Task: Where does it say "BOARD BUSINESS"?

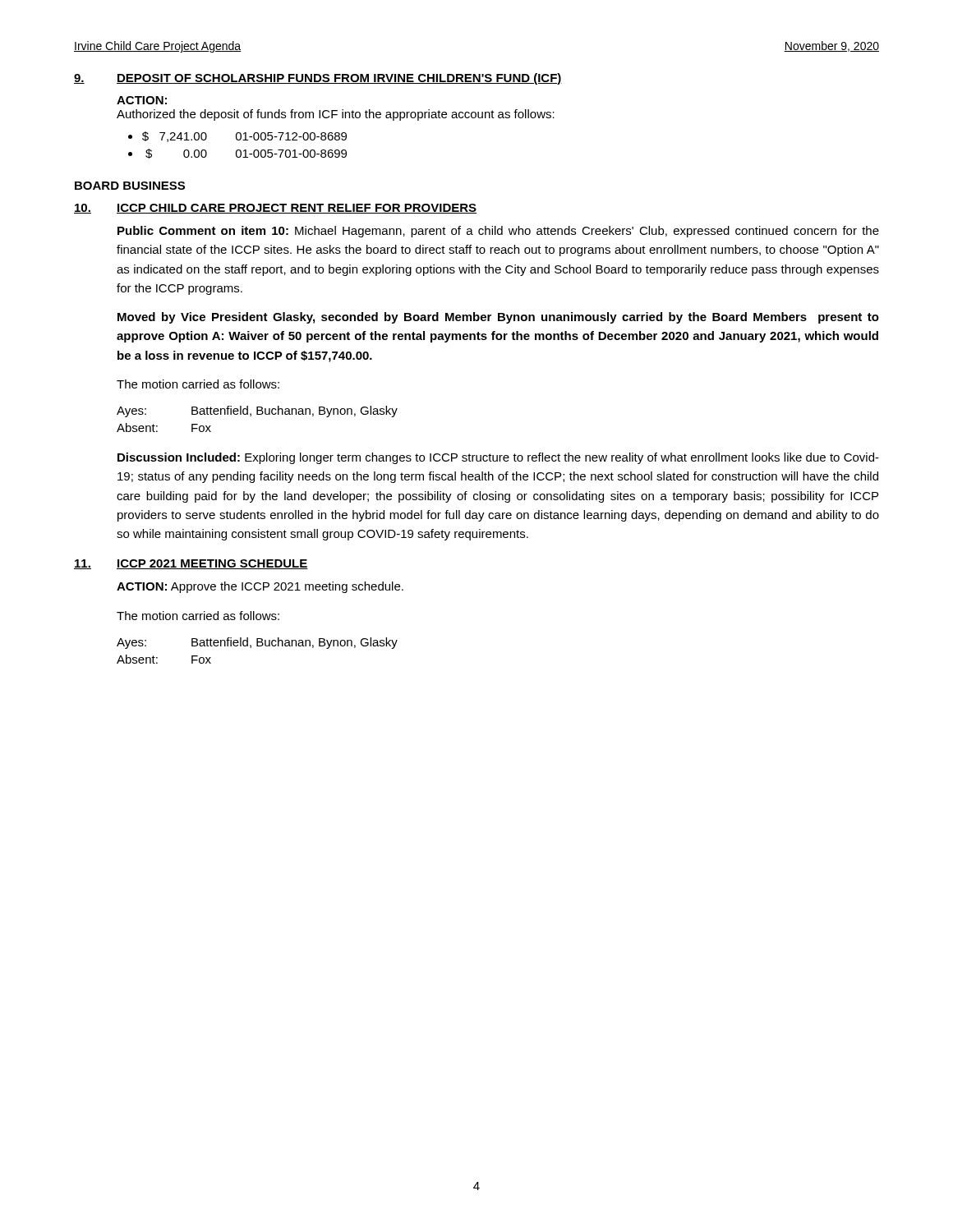Action: tap(130, 185)
